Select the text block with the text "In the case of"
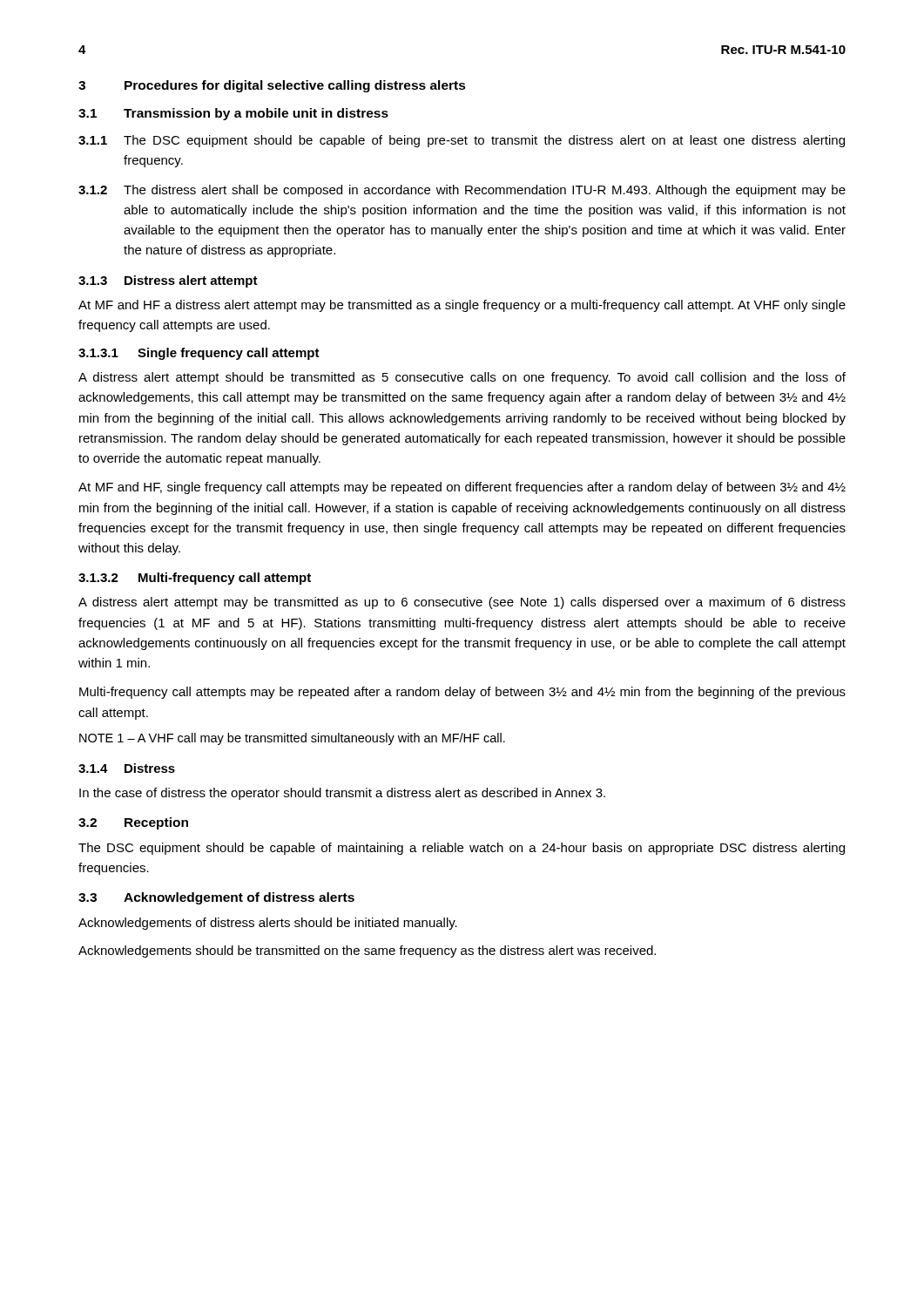924x1307 pixels. coord(342,792)
